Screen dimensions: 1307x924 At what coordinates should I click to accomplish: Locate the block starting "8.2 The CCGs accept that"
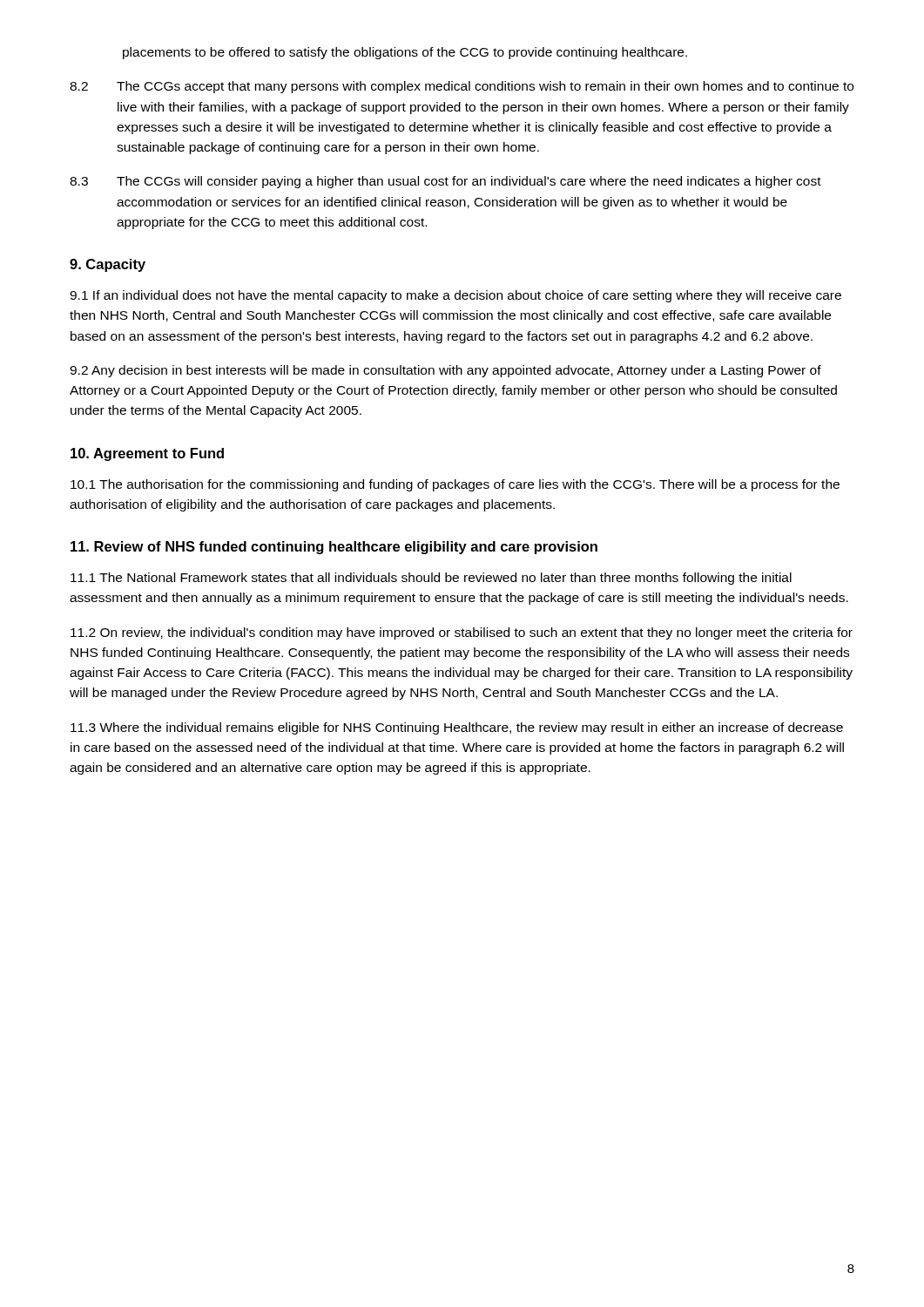pos(462,117)
